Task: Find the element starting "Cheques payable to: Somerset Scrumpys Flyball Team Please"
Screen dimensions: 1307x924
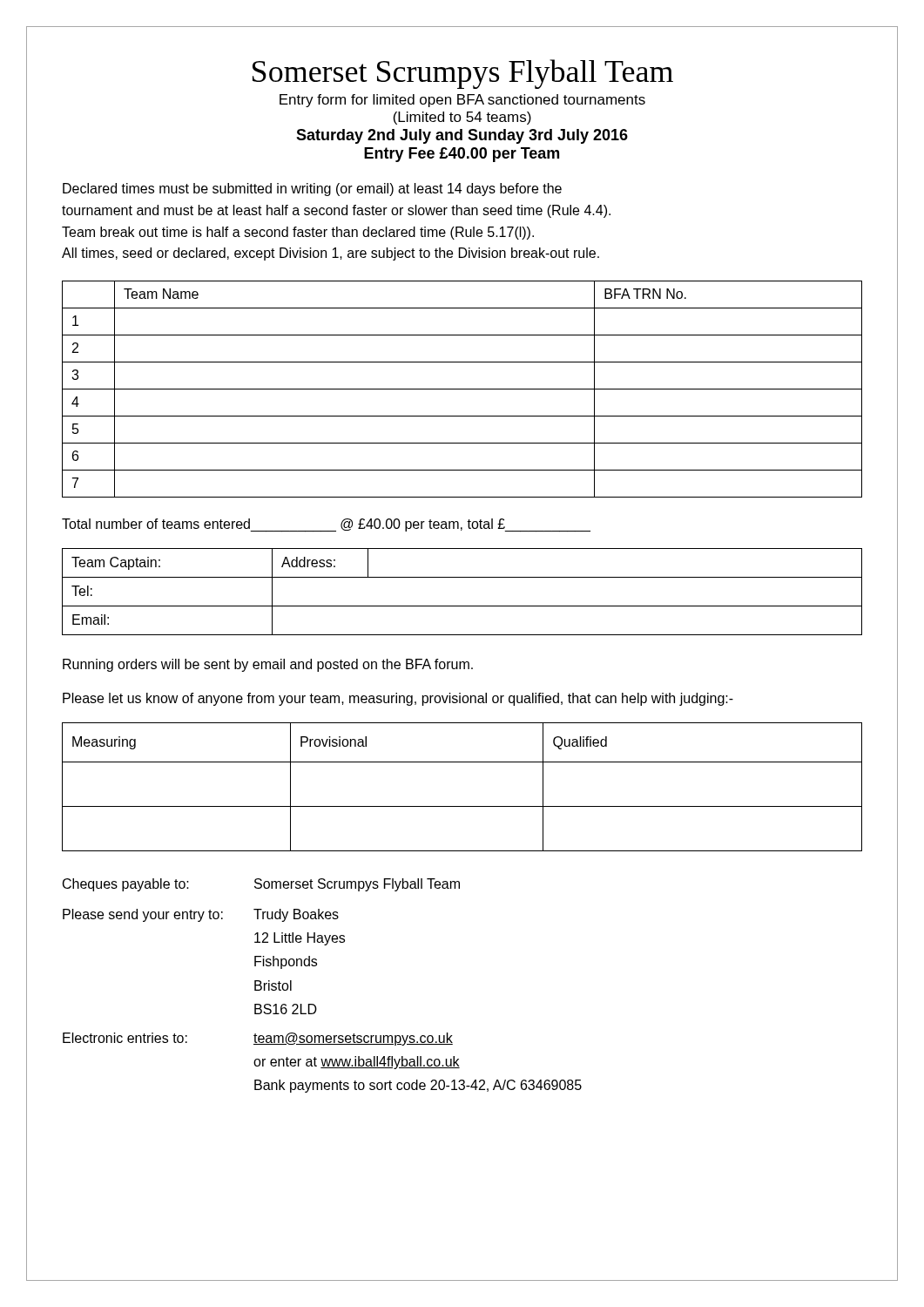Action: 261,885
